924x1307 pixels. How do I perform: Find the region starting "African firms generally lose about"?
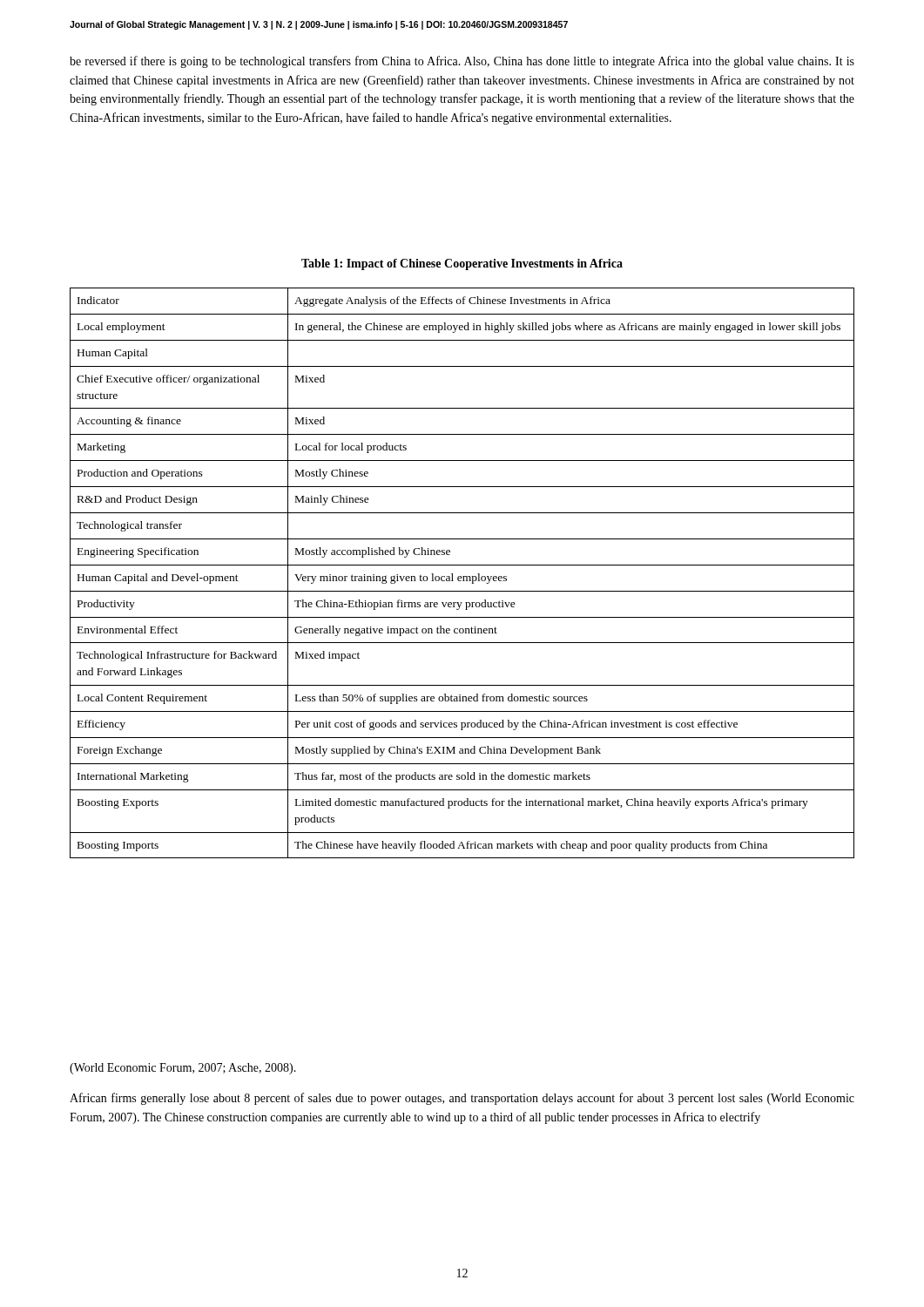[462, 1108]
